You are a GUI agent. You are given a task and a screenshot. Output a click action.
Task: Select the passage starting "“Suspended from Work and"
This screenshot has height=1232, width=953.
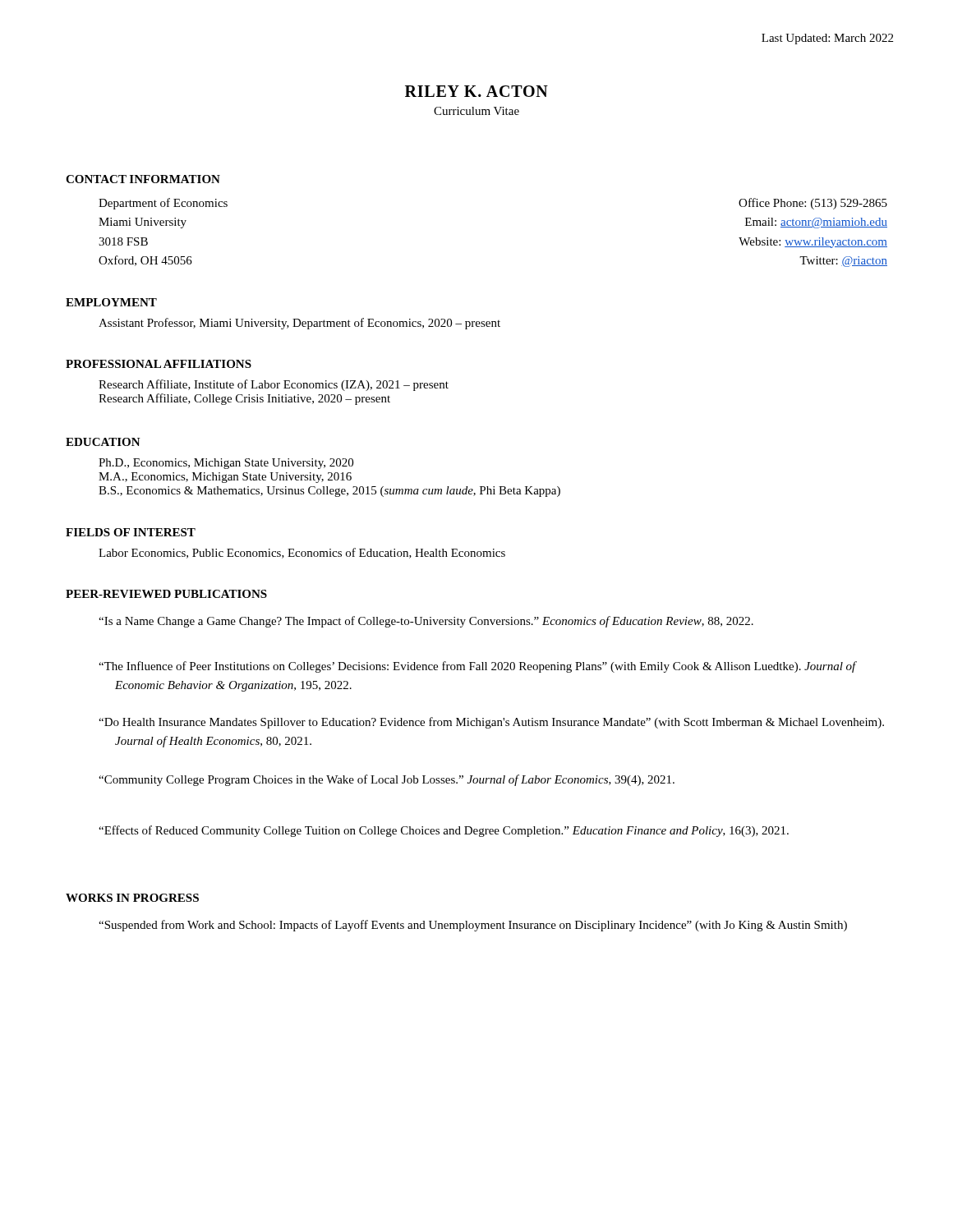(x=493, y=925)
